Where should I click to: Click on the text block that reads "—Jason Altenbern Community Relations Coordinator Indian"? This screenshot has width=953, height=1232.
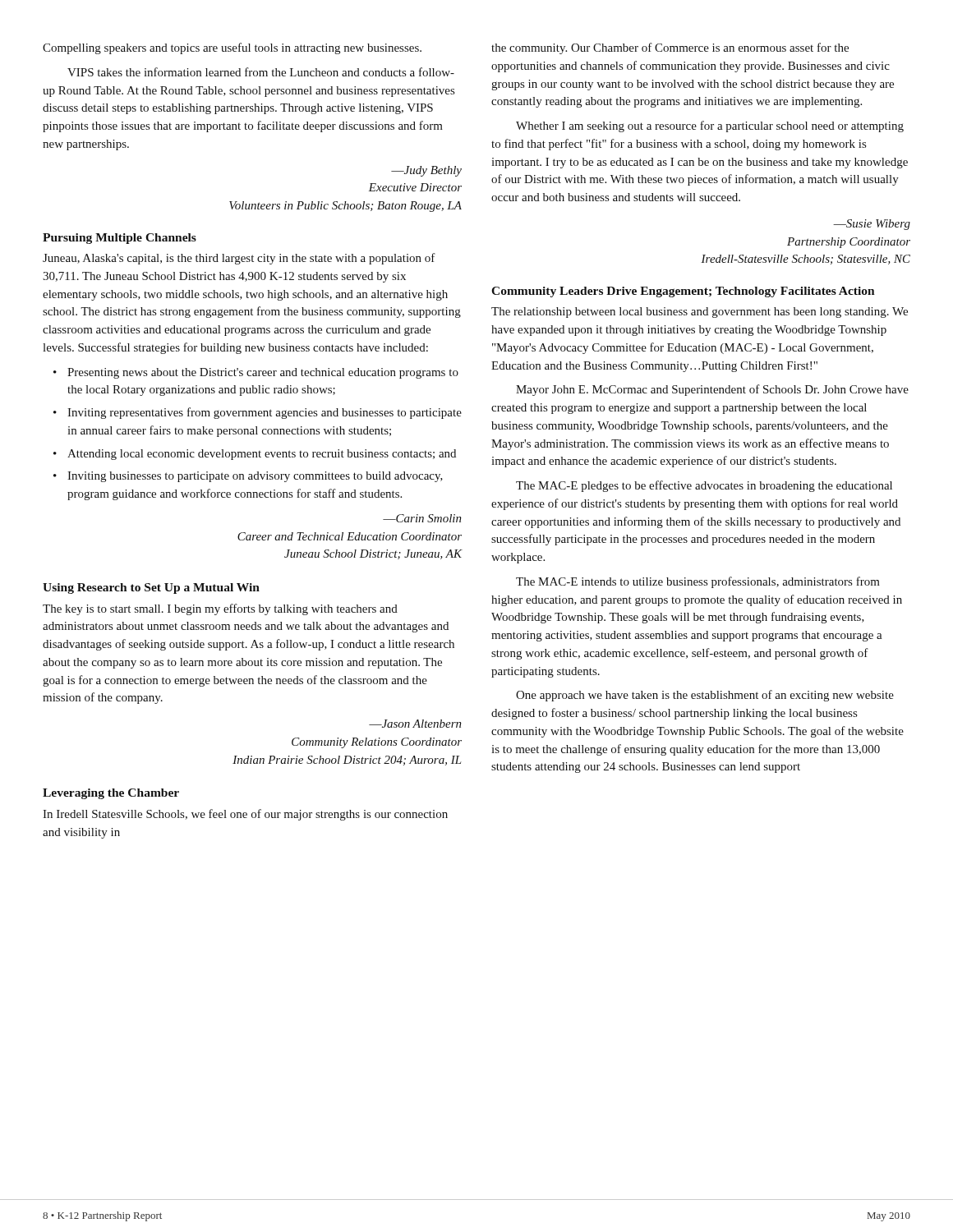415,724
